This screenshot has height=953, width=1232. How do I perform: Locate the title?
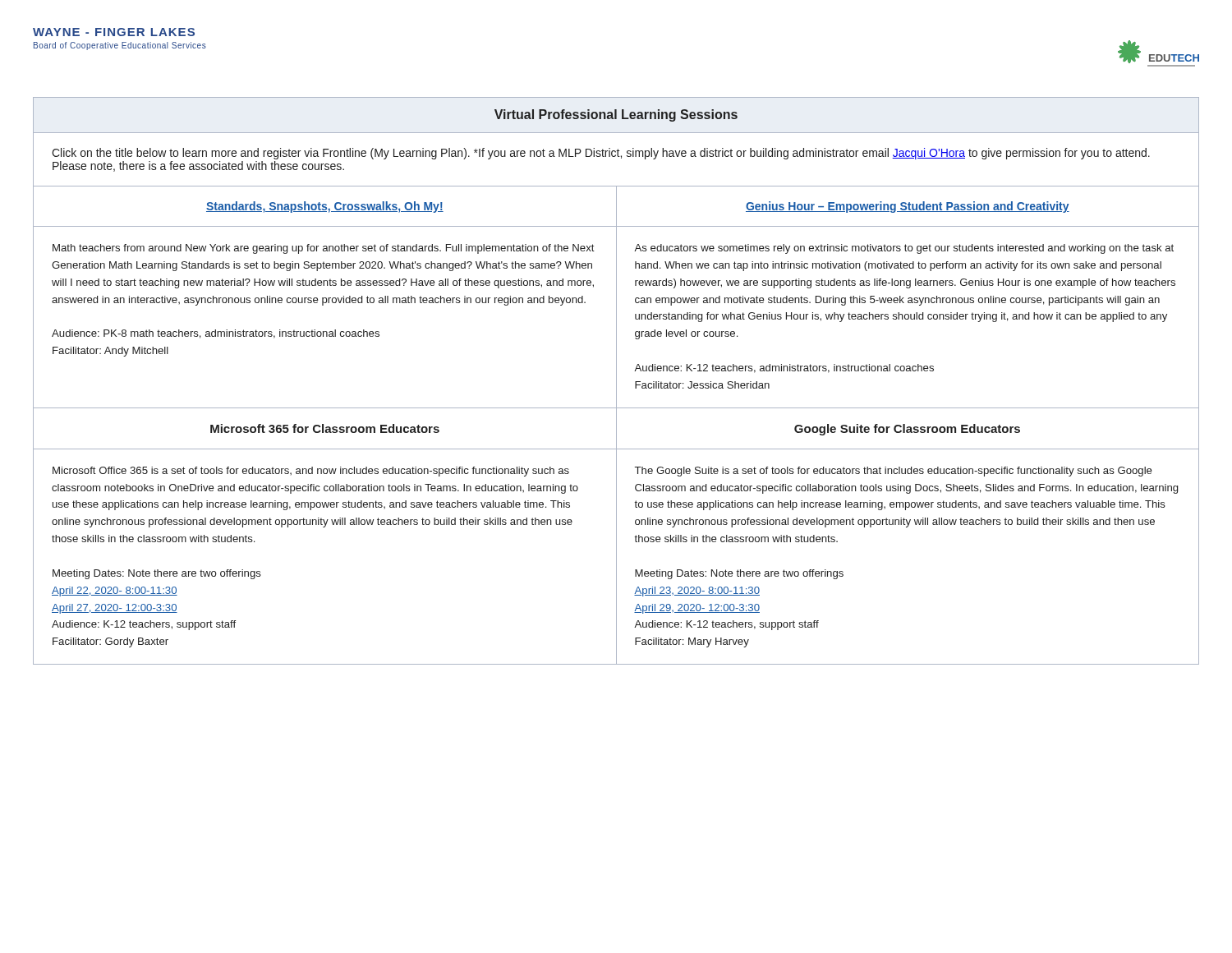click(616, 115)
